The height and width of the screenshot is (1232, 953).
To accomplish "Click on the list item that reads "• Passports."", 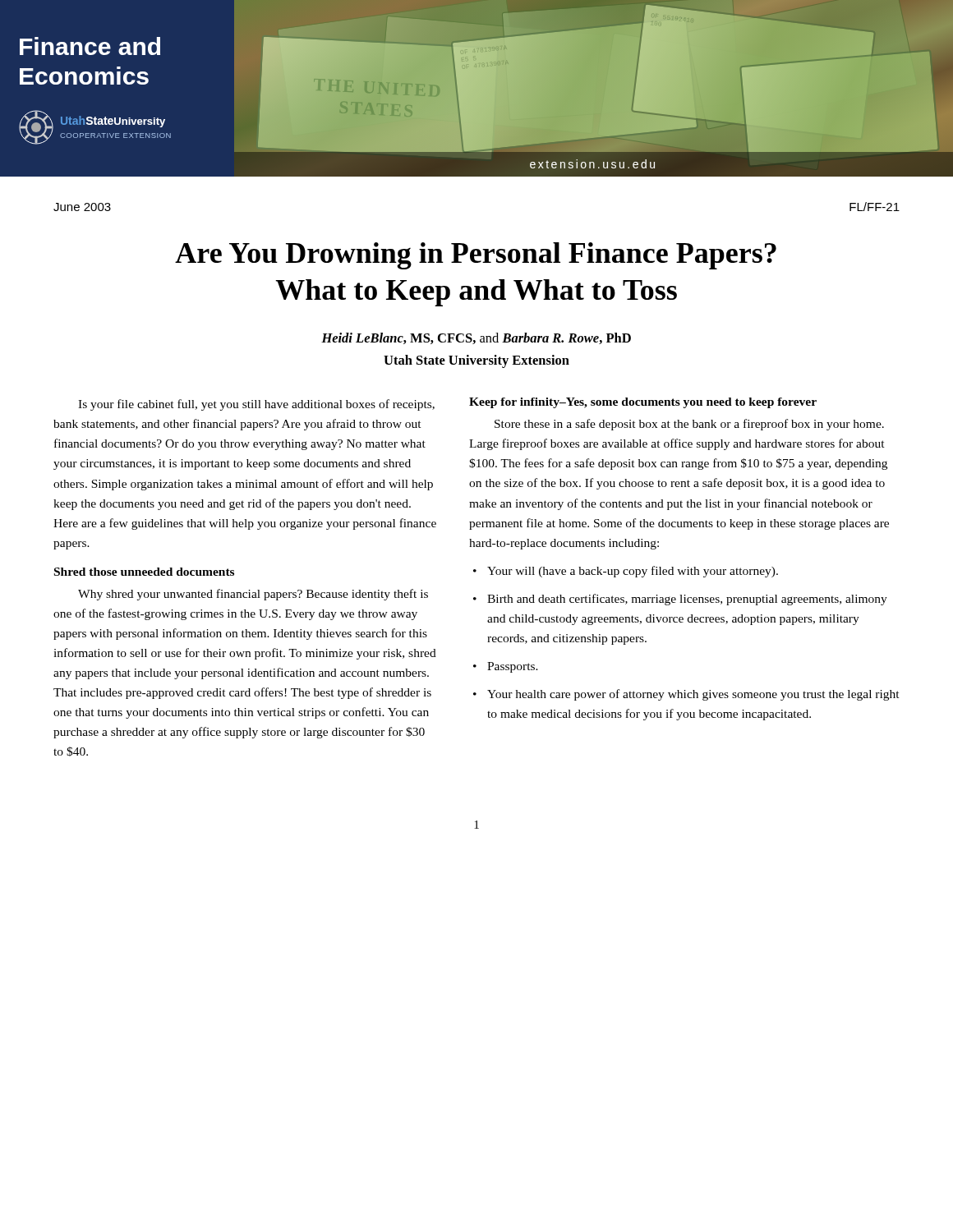I will (x=505, y=666).
